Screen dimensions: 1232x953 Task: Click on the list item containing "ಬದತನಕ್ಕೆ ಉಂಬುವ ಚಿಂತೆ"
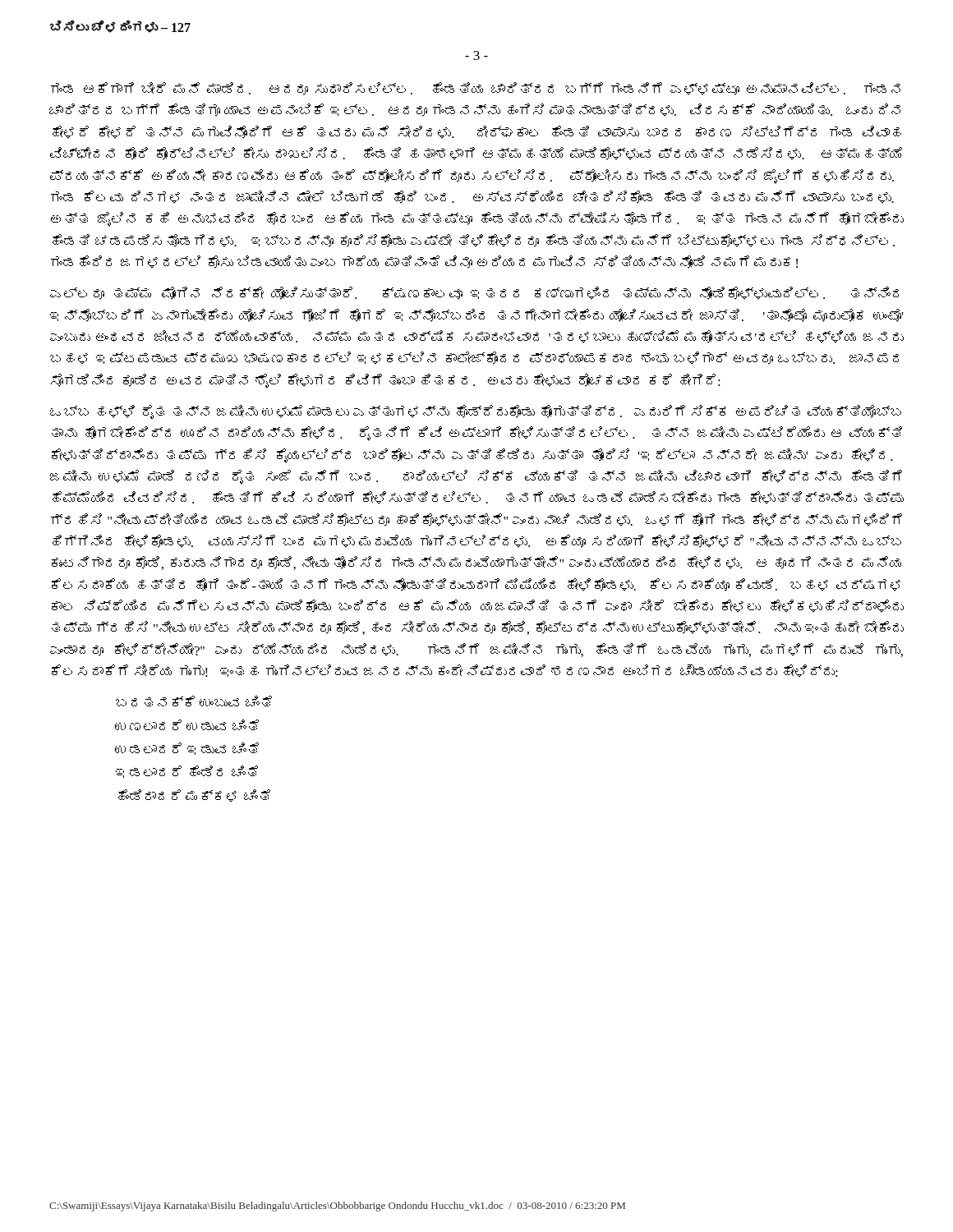194,704
